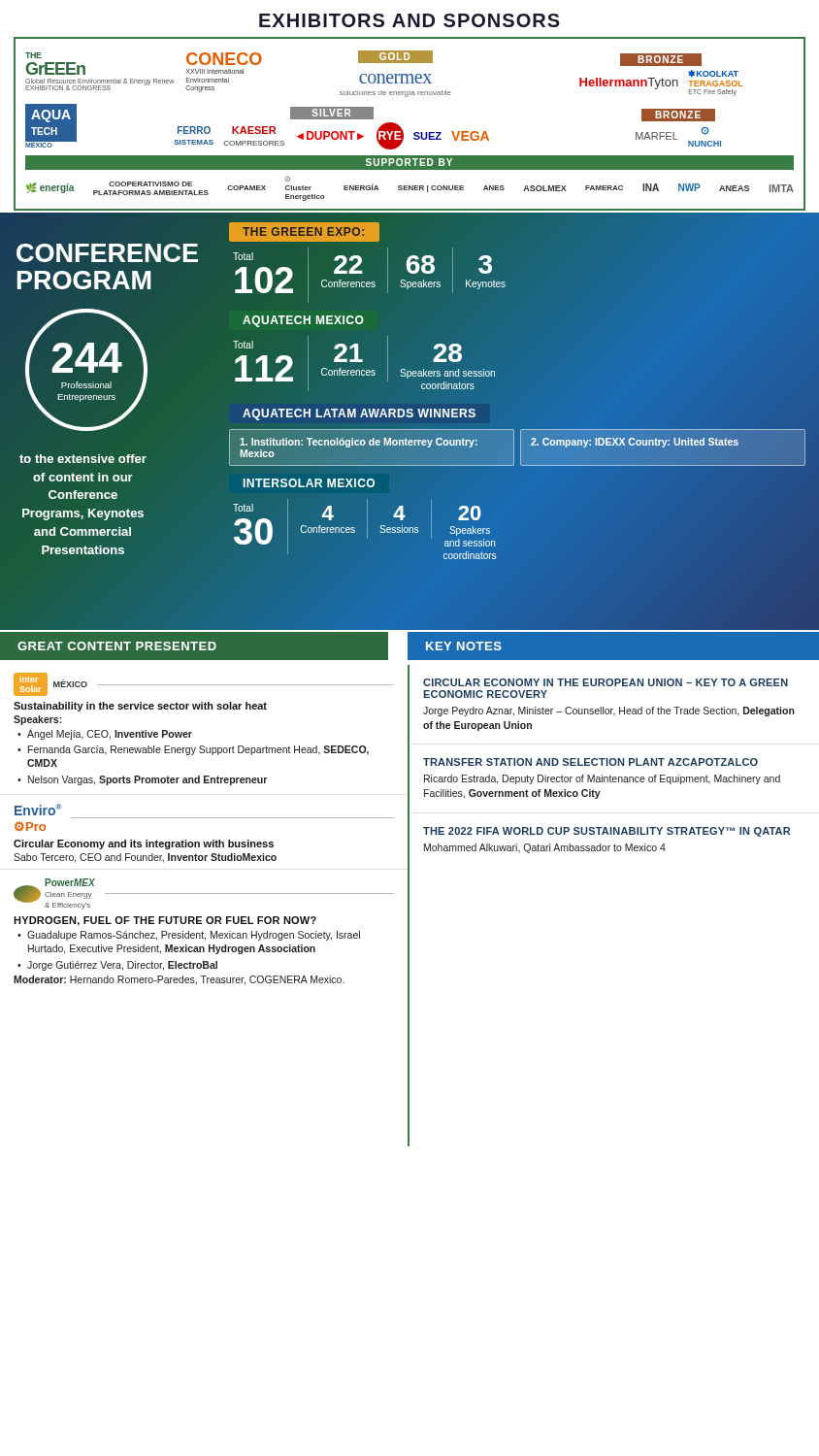Point to "KEY NOTES"

464,646
